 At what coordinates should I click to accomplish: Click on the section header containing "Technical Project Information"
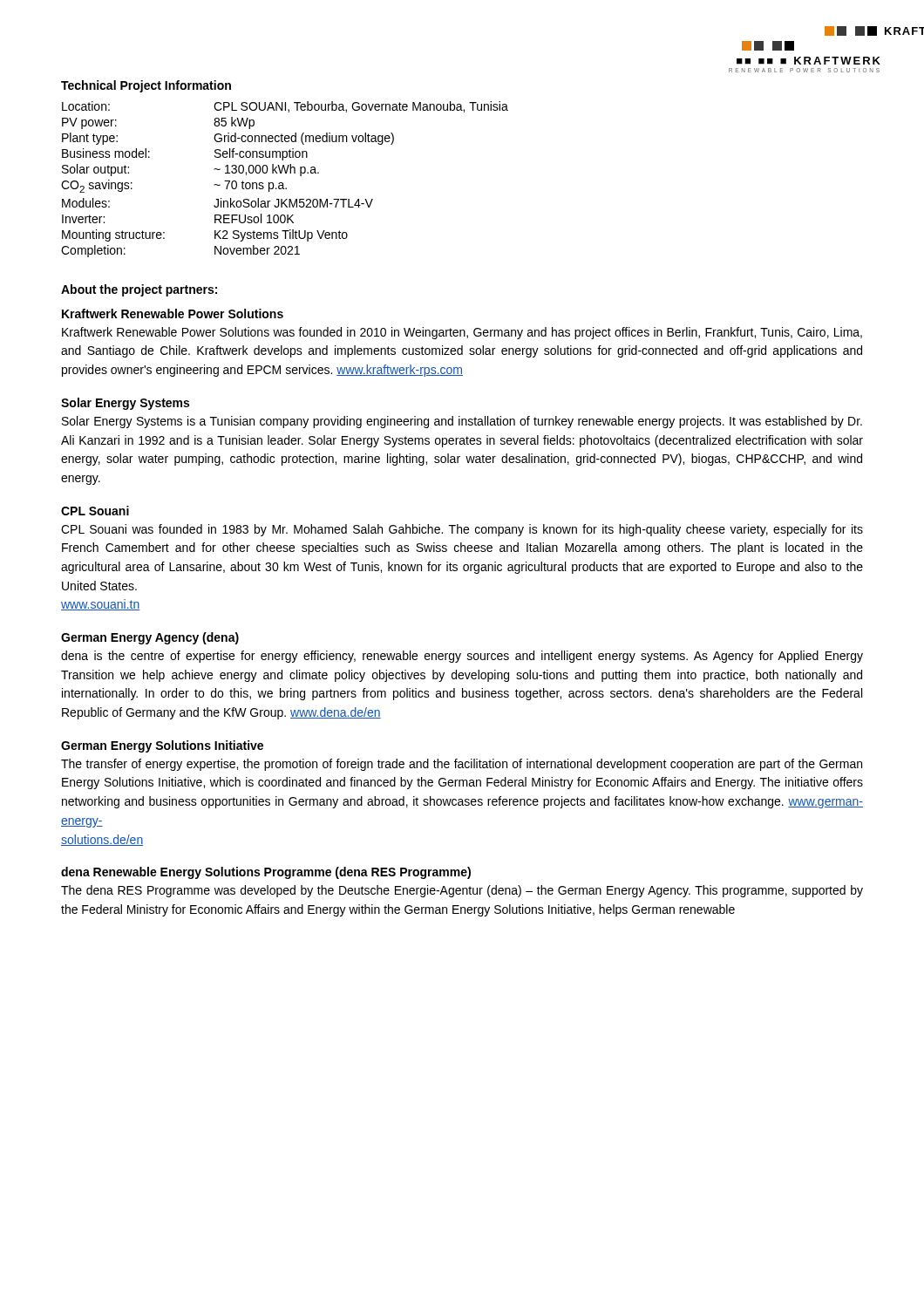point(146,85)
